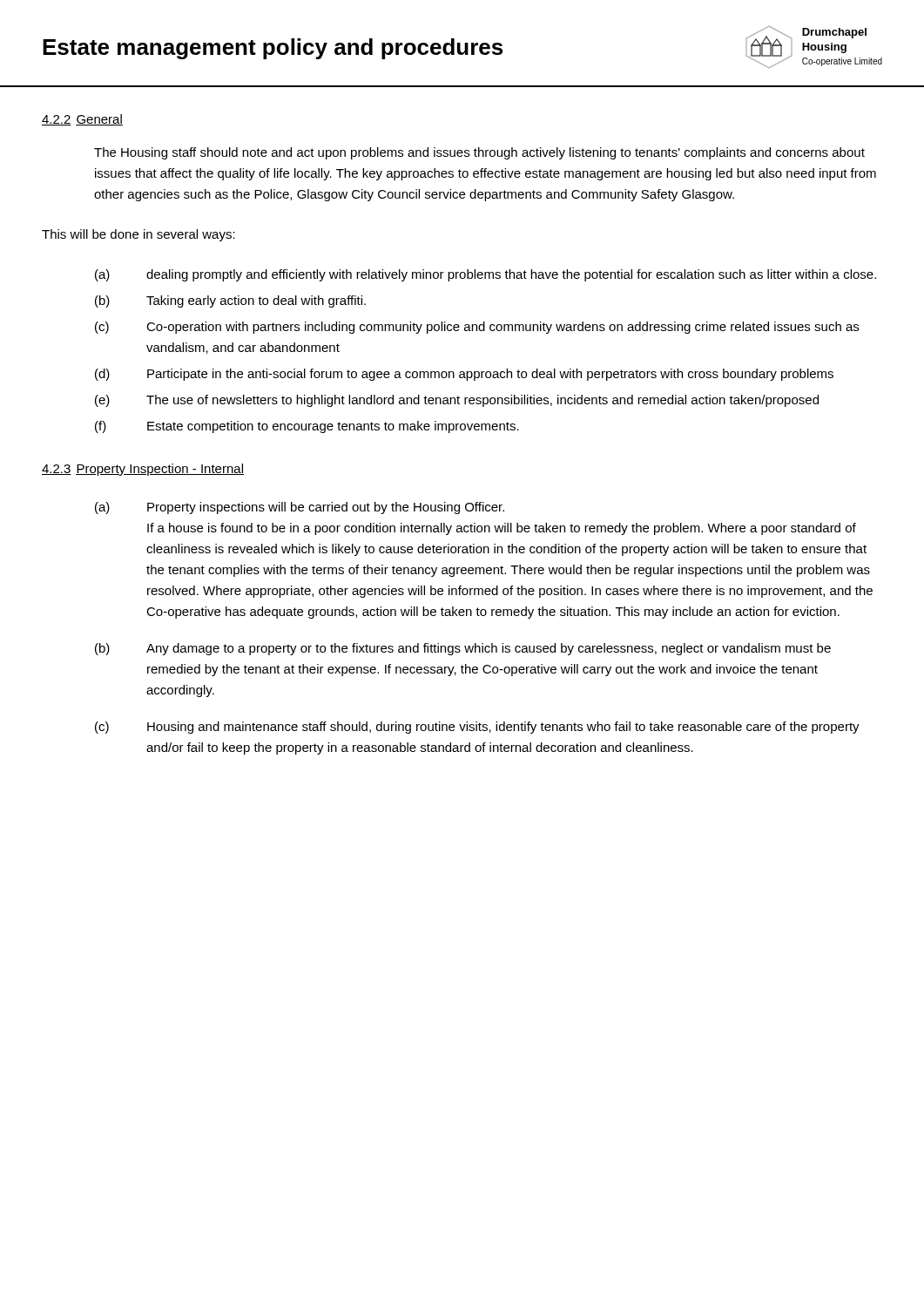Click where it says "4.2.3Property Inspection - Internal"
Viewport: 924px width, 1307px height.
[x=143, y=468]
